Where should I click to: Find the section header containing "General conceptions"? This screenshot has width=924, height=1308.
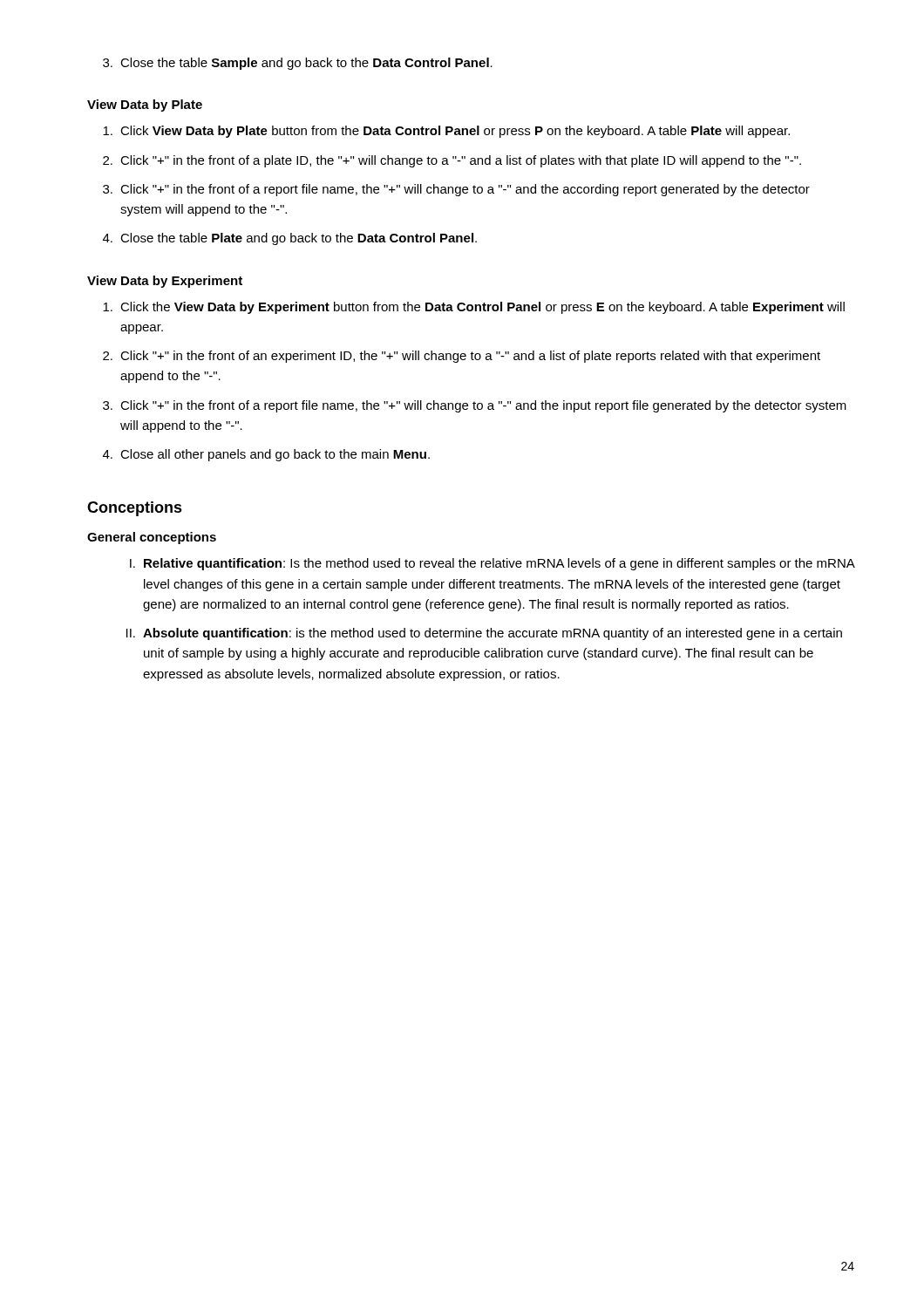point(152,537)
